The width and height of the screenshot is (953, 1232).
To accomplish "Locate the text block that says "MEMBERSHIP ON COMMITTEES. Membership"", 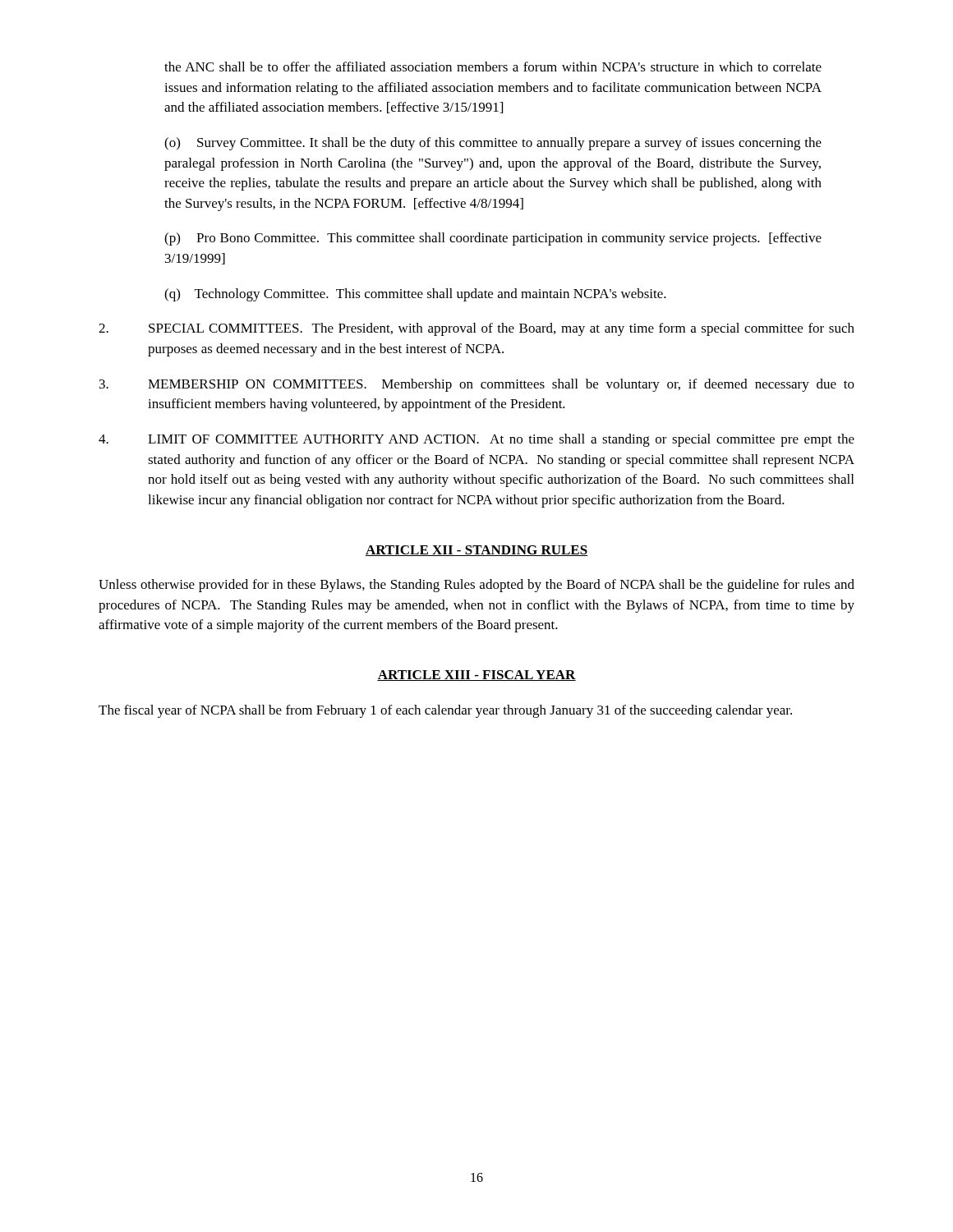I will click(476, 394).
